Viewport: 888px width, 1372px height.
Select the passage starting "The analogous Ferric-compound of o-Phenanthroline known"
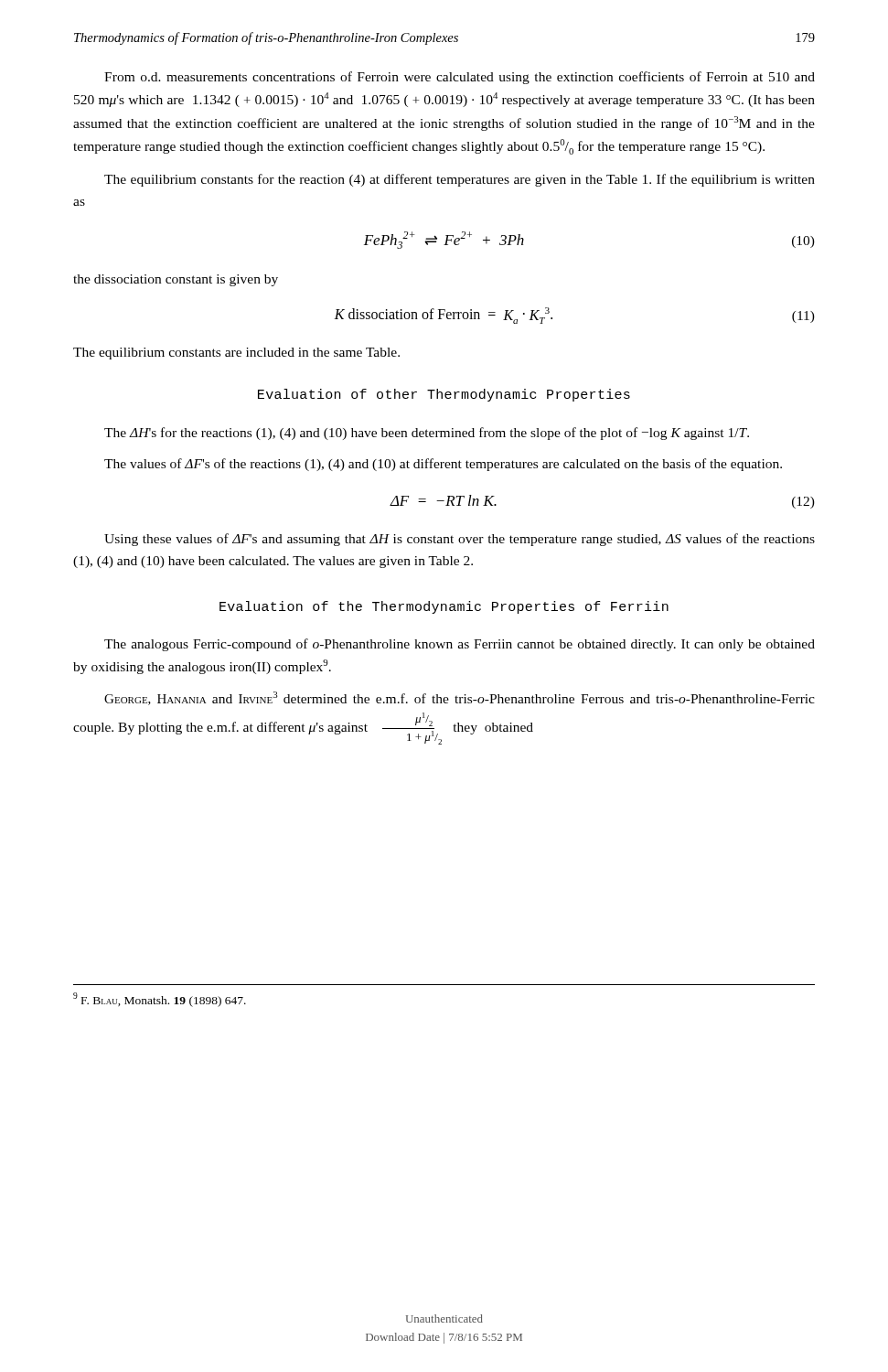(x=444, y=656)
